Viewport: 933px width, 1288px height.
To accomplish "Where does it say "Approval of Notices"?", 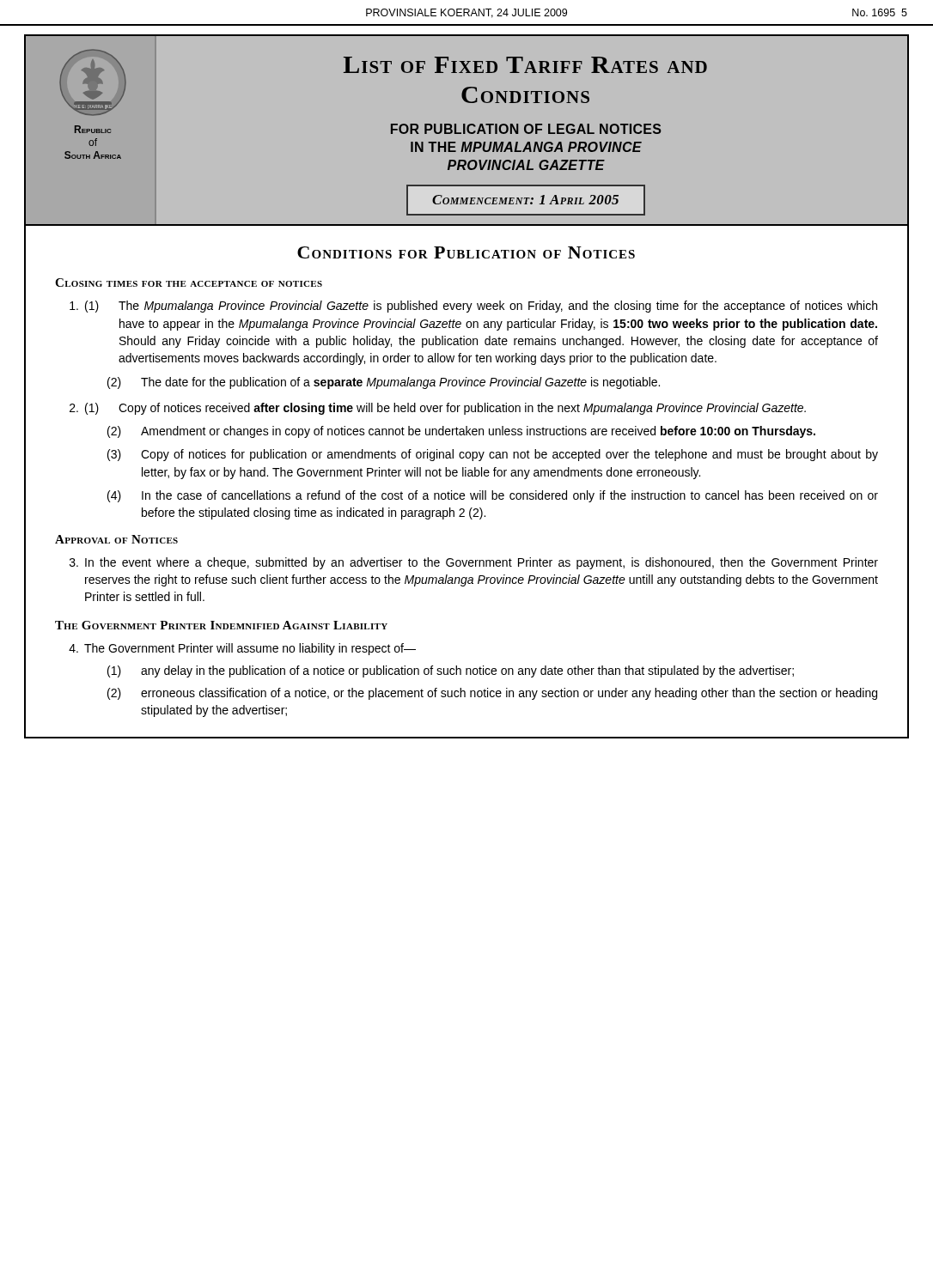I will [x=117, y=539].
